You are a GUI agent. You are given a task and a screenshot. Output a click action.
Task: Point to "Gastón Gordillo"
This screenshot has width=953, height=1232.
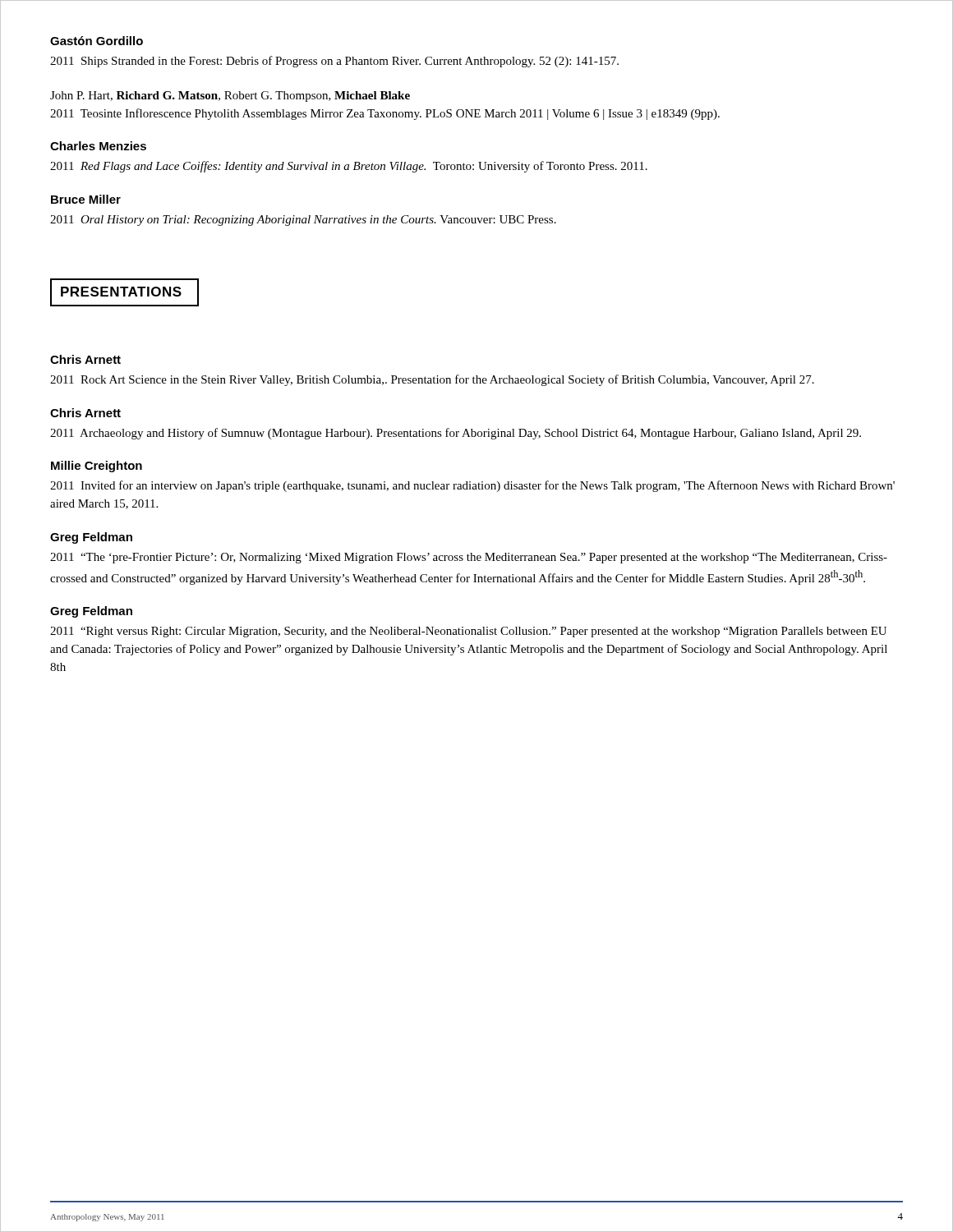tap(97, 41)
